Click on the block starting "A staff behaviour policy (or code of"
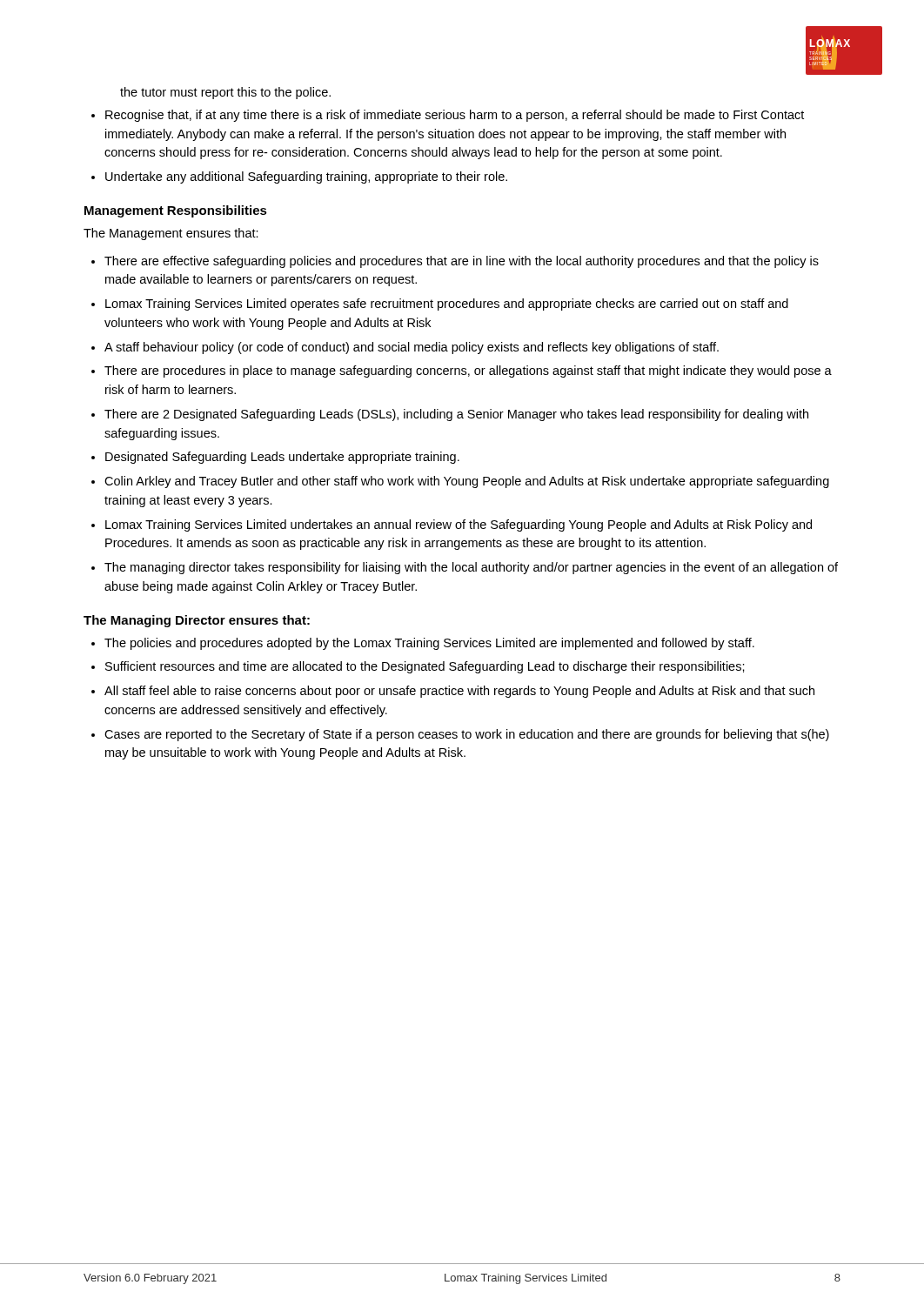 (412, 347)
